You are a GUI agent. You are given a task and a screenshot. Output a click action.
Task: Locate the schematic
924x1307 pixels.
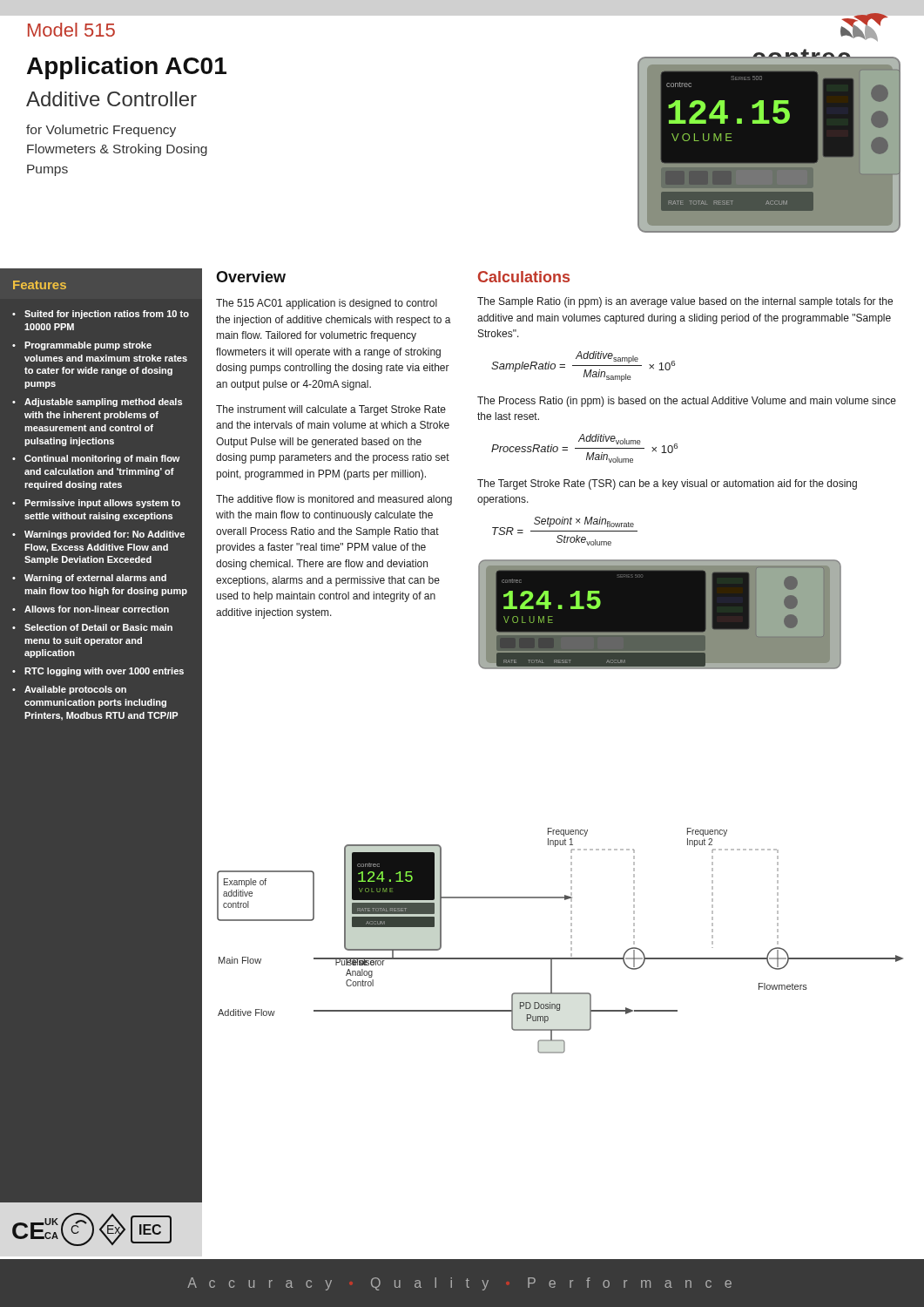[x=560, y=937]
